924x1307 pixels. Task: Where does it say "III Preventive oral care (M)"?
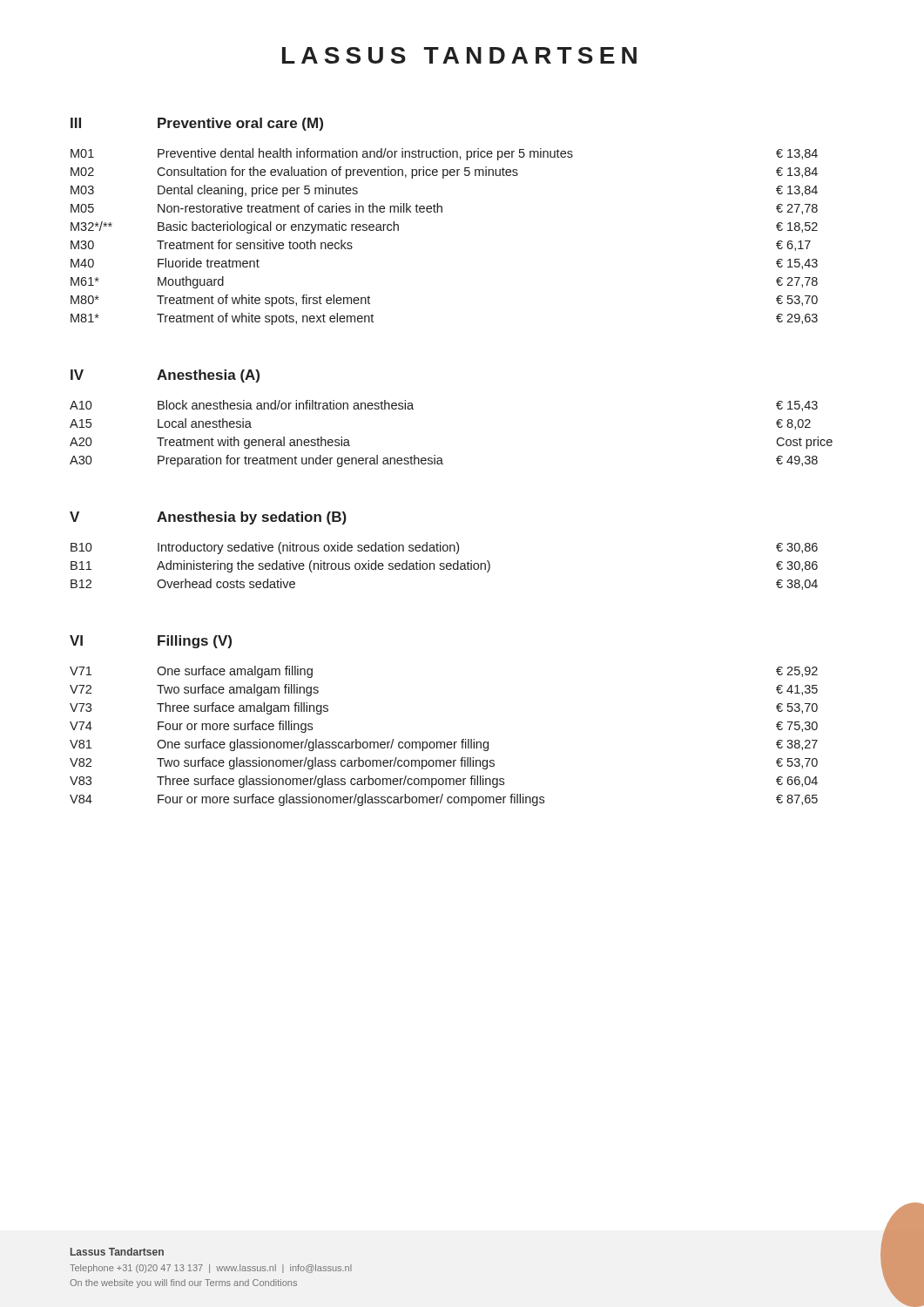tap(197, 124)
